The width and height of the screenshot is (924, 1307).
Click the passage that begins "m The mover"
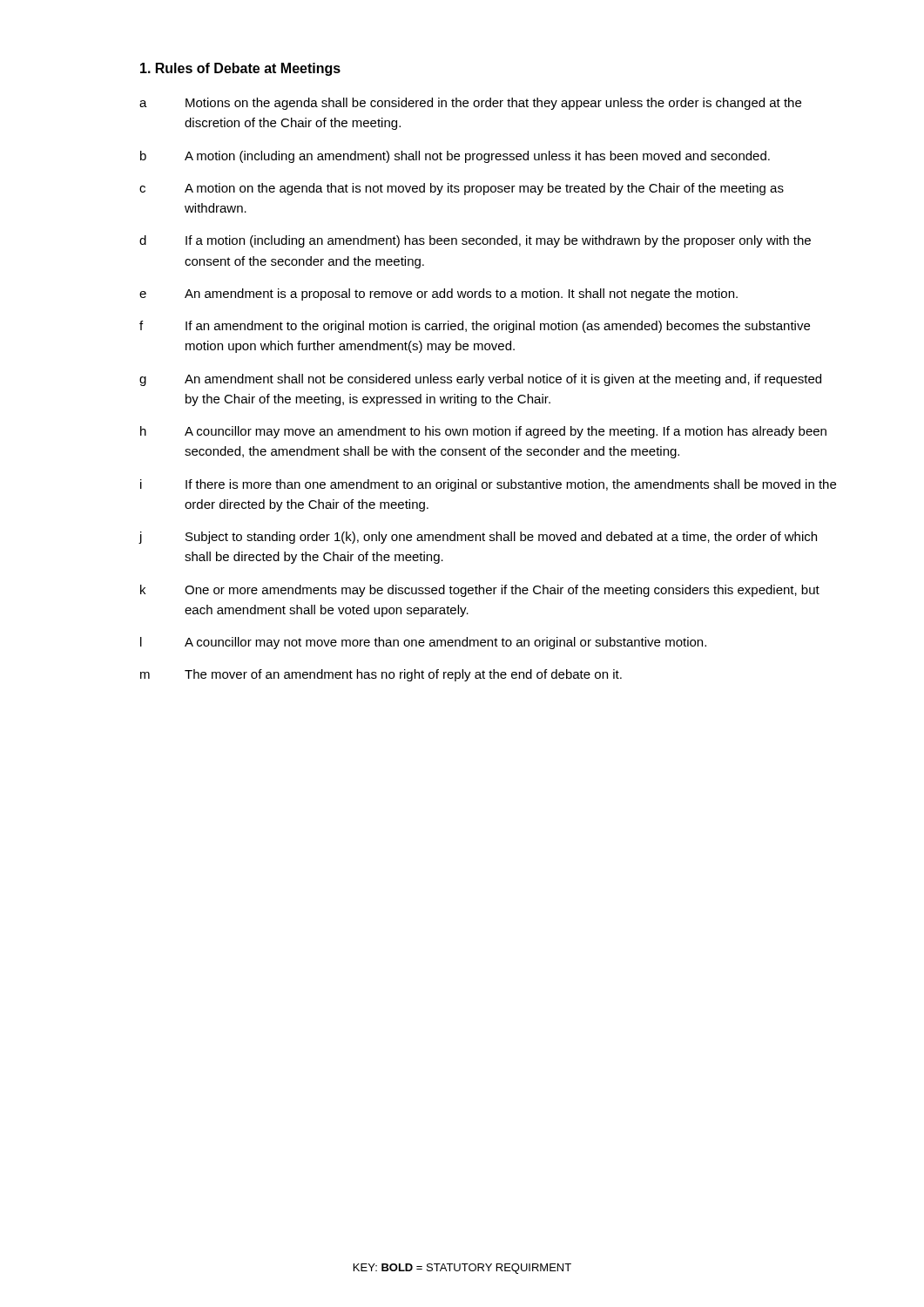tap(488, 674)
